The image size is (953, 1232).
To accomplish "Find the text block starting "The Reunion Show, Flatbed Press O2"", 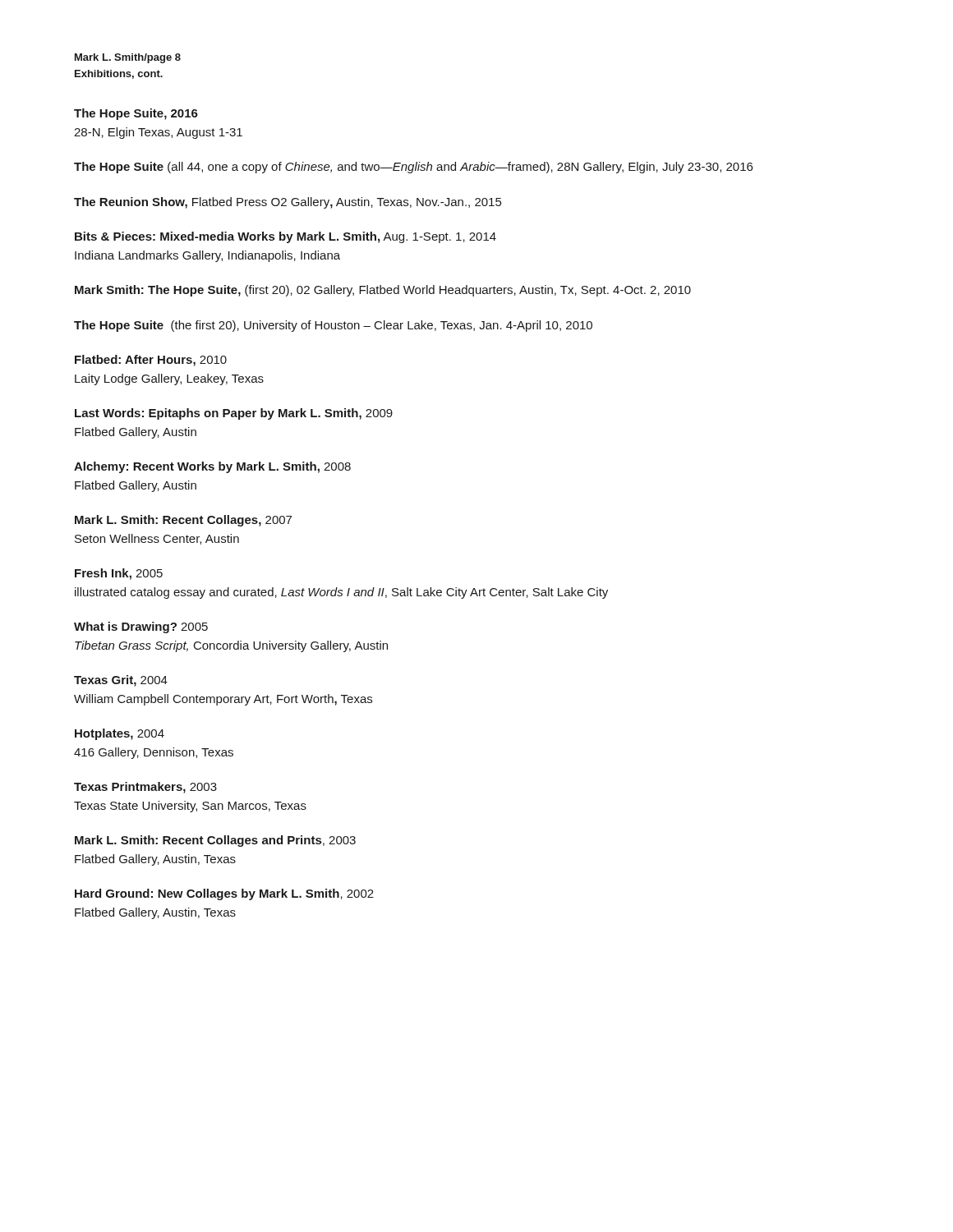I will 288,201.
